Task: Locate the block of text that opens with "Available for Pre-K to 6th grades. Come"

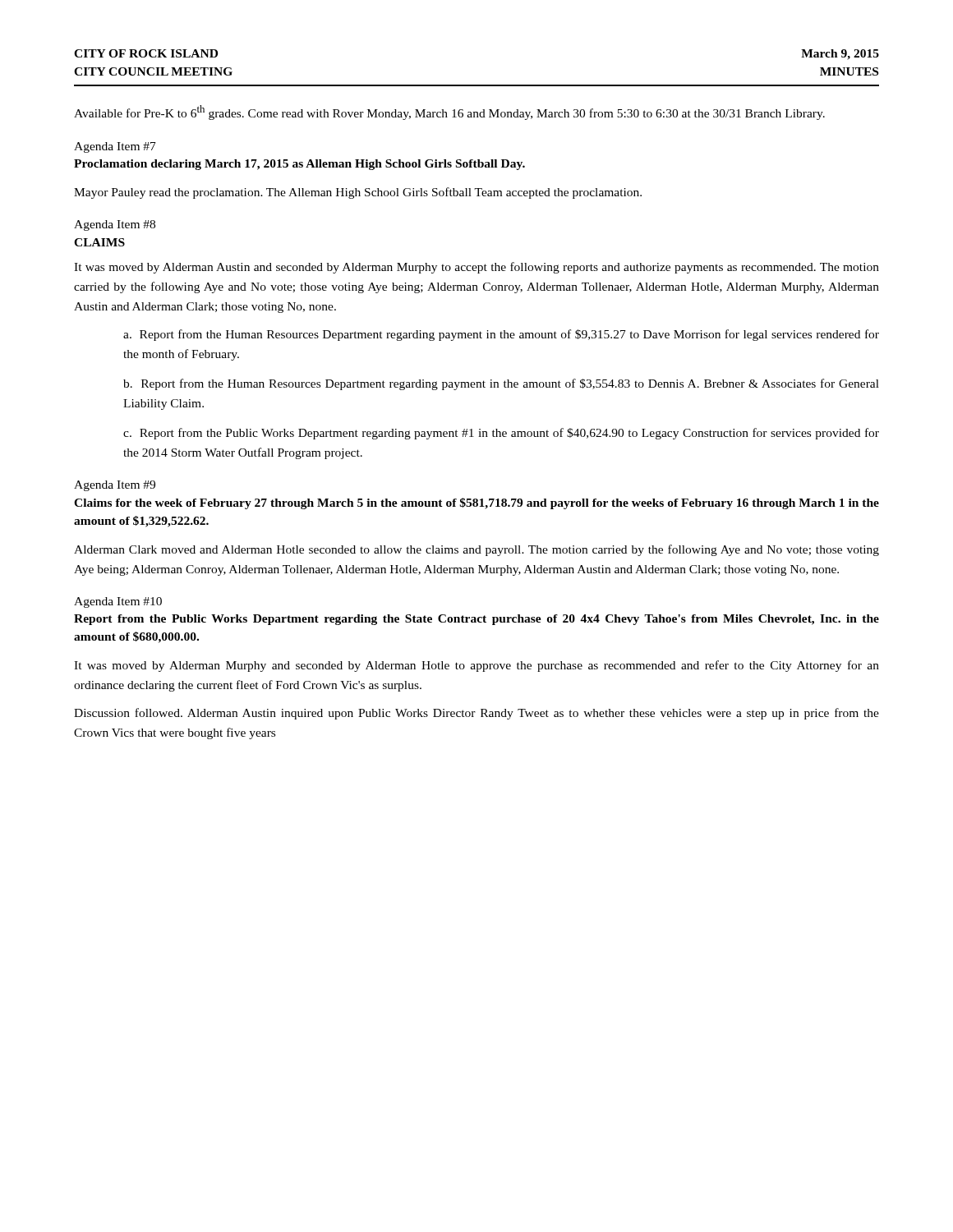Action: tap(476, 112)
